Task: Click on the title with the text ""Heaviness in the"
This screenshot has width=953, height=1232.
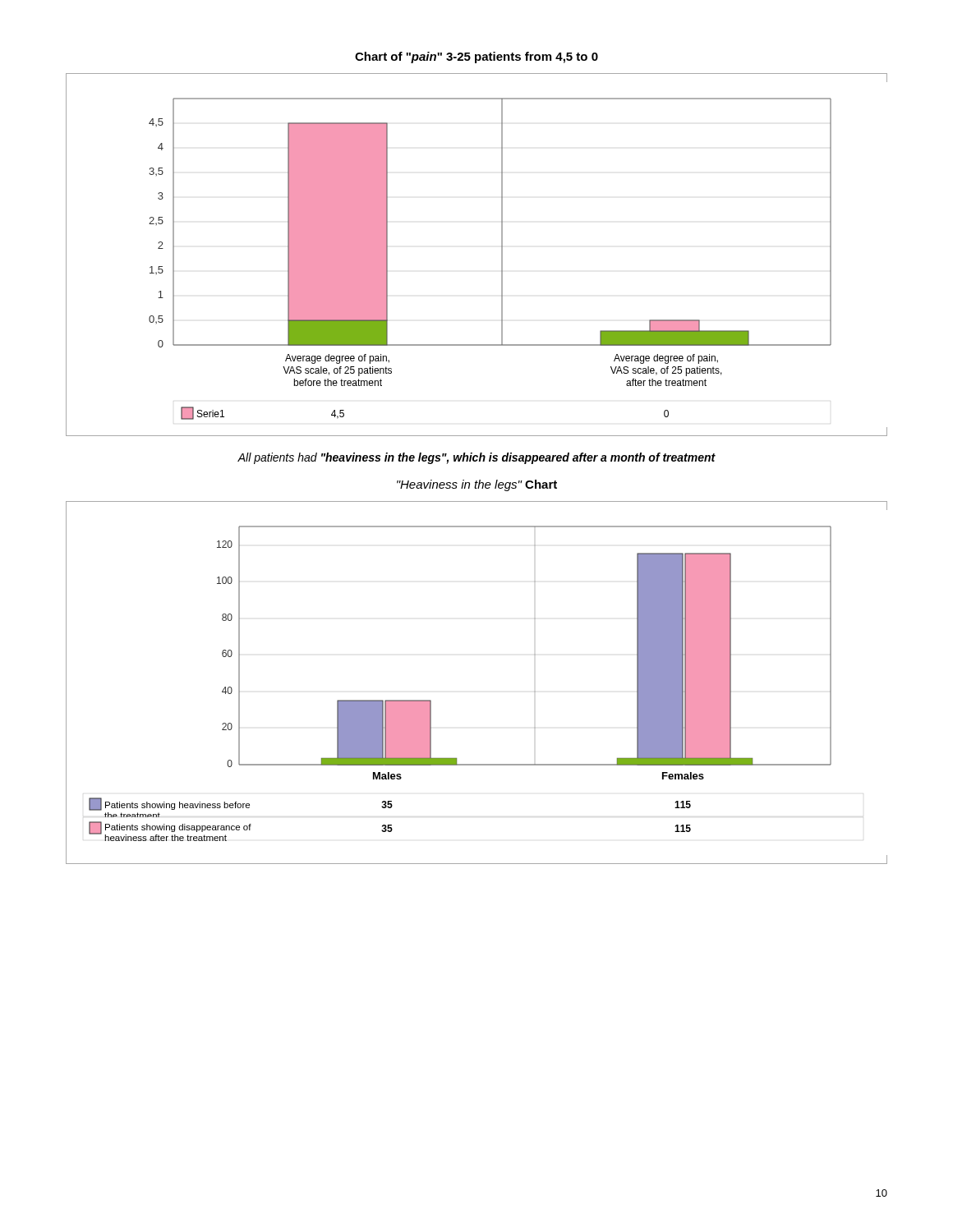Action: tap(476, 484)
